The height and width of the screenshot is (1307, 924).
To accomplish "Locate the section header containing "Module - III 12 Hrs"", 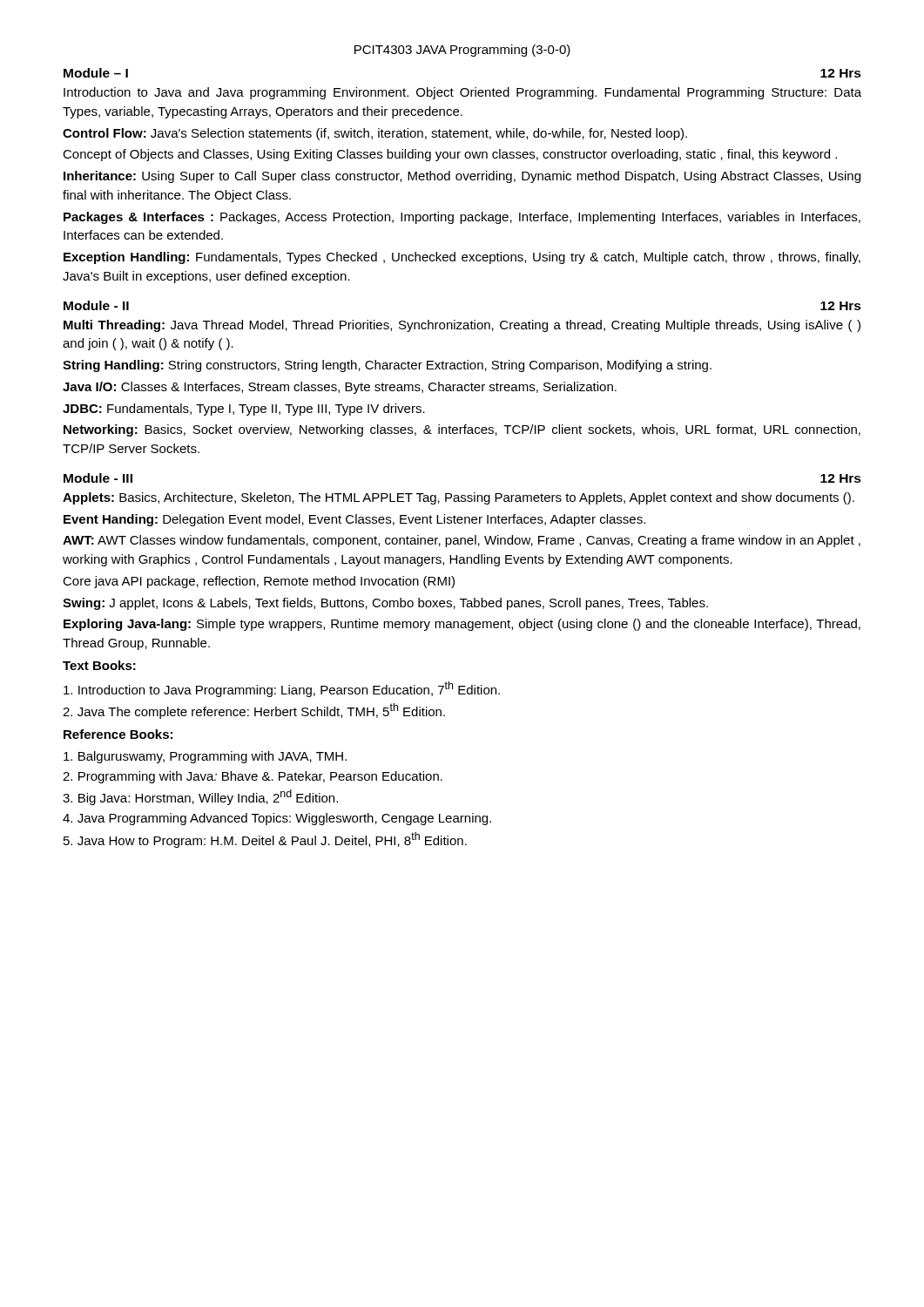I will point(101,478).
